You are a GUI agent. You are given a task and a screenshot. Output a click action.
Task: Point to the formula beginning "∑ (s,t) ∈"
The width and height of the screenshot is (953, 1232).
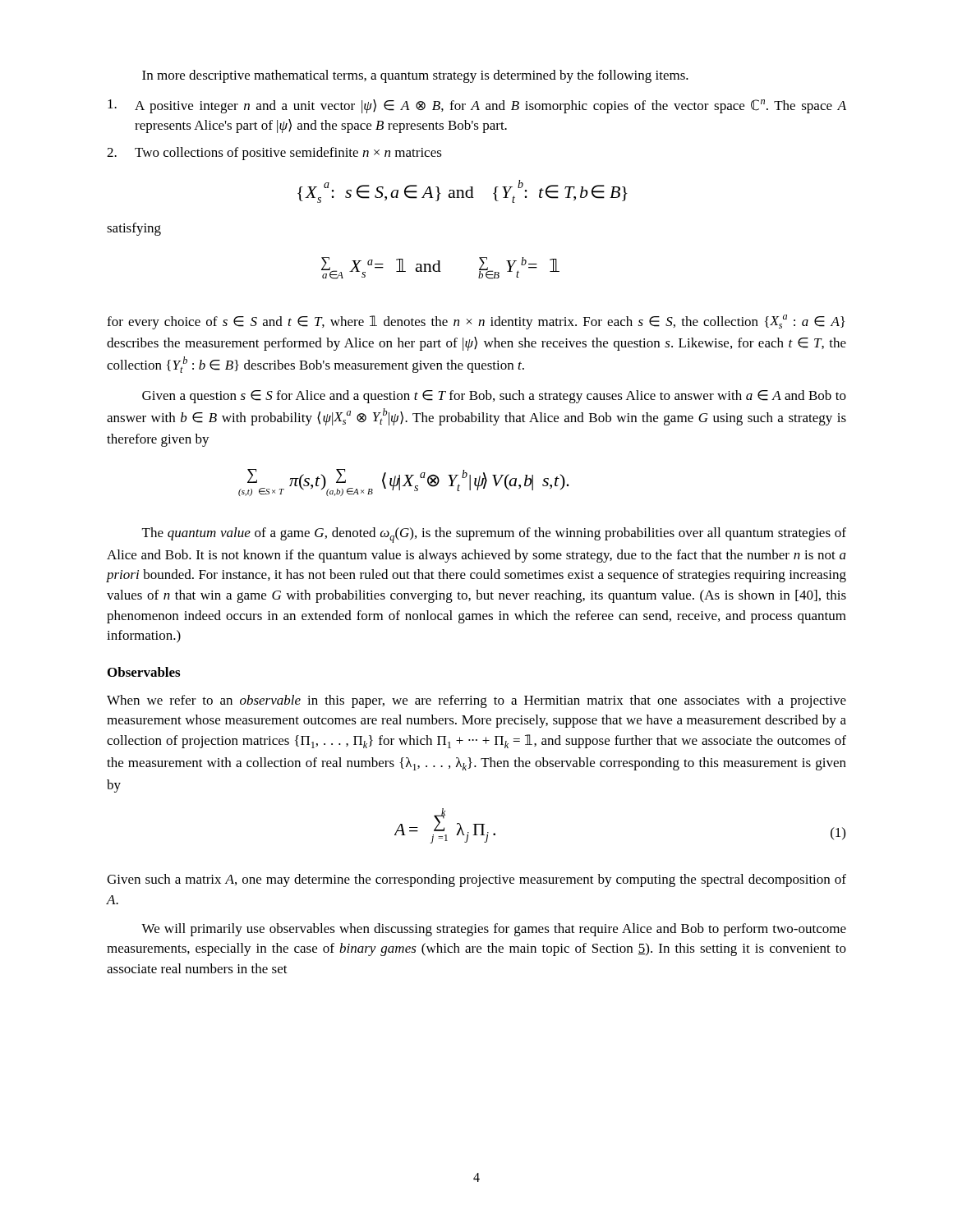pyautogui.click(x=476, y=487)
